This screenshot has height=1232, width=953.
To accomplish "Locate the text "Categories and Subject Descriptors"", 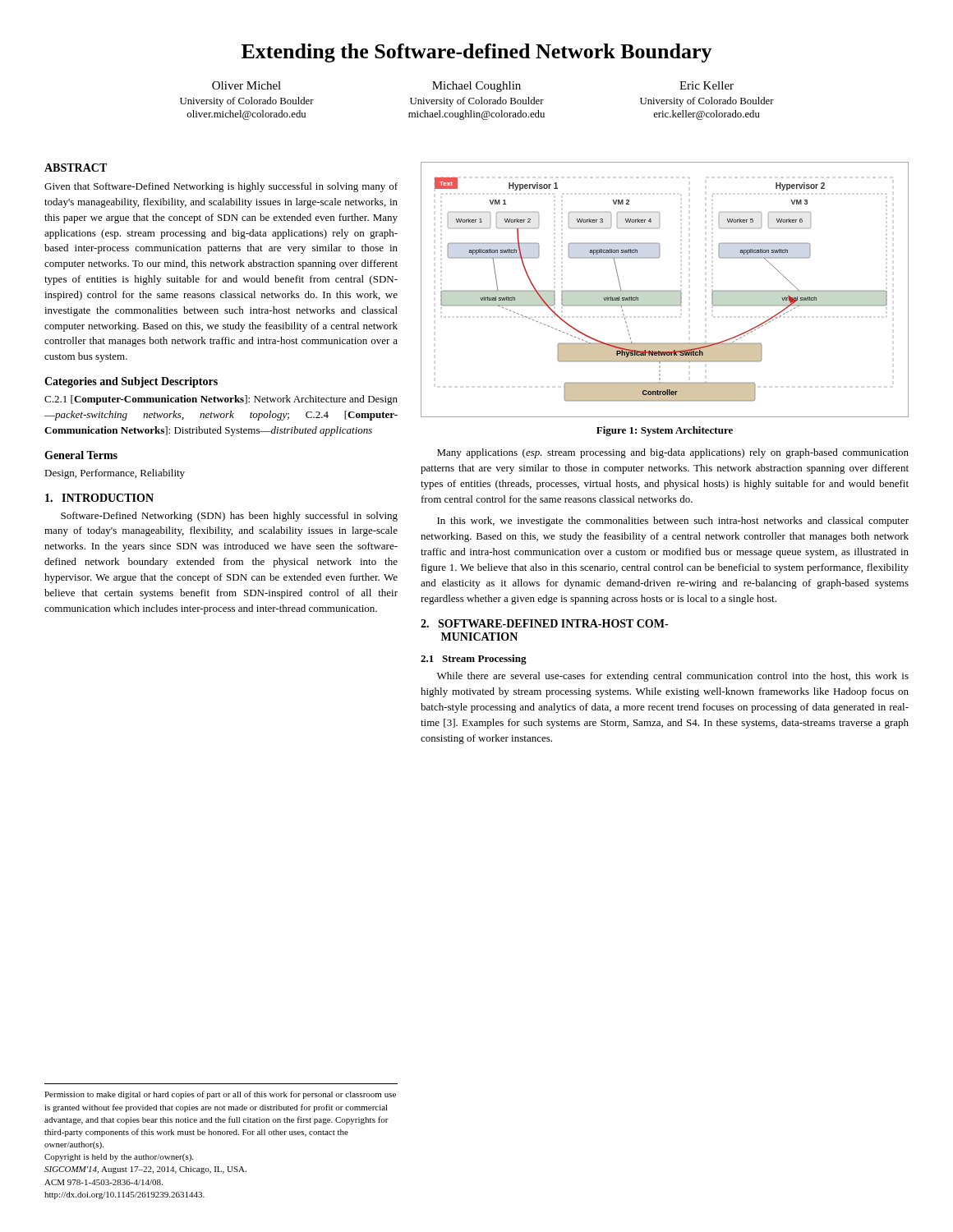I will [131, 382].
